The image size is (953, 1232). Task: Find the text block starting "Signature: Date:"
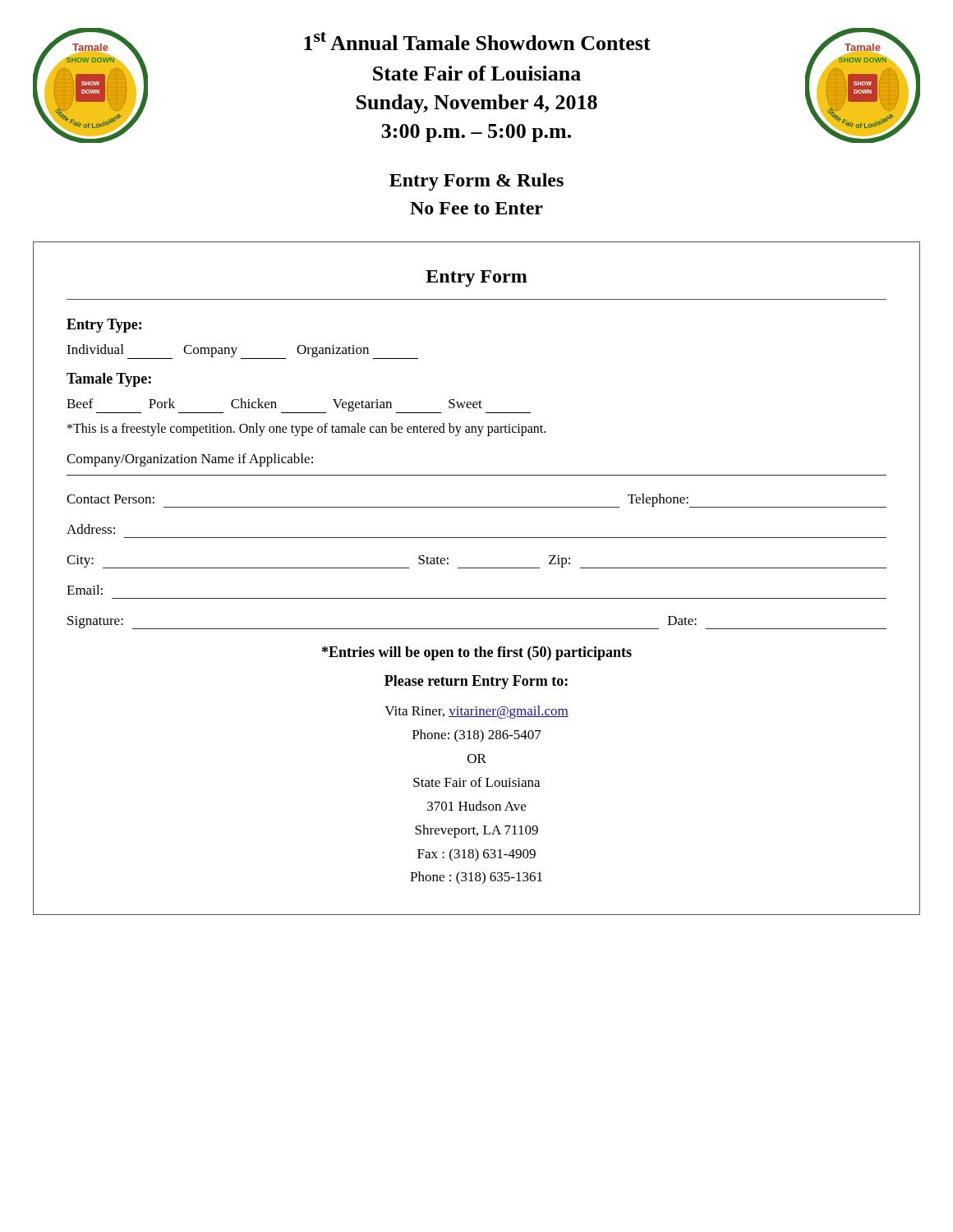(476, 621)
